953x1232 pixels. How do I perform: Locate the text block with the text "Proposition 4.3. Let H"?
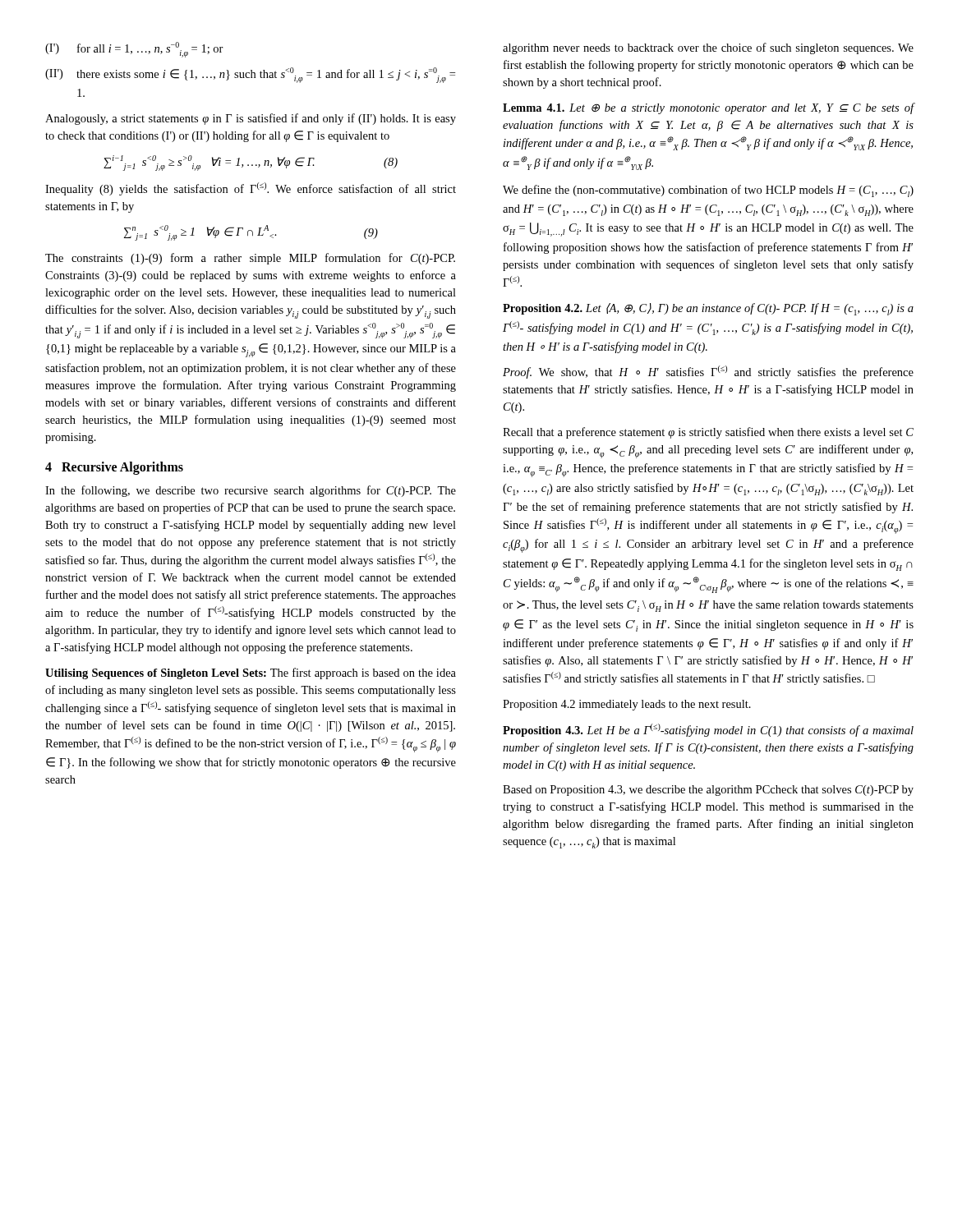[708, 747]
